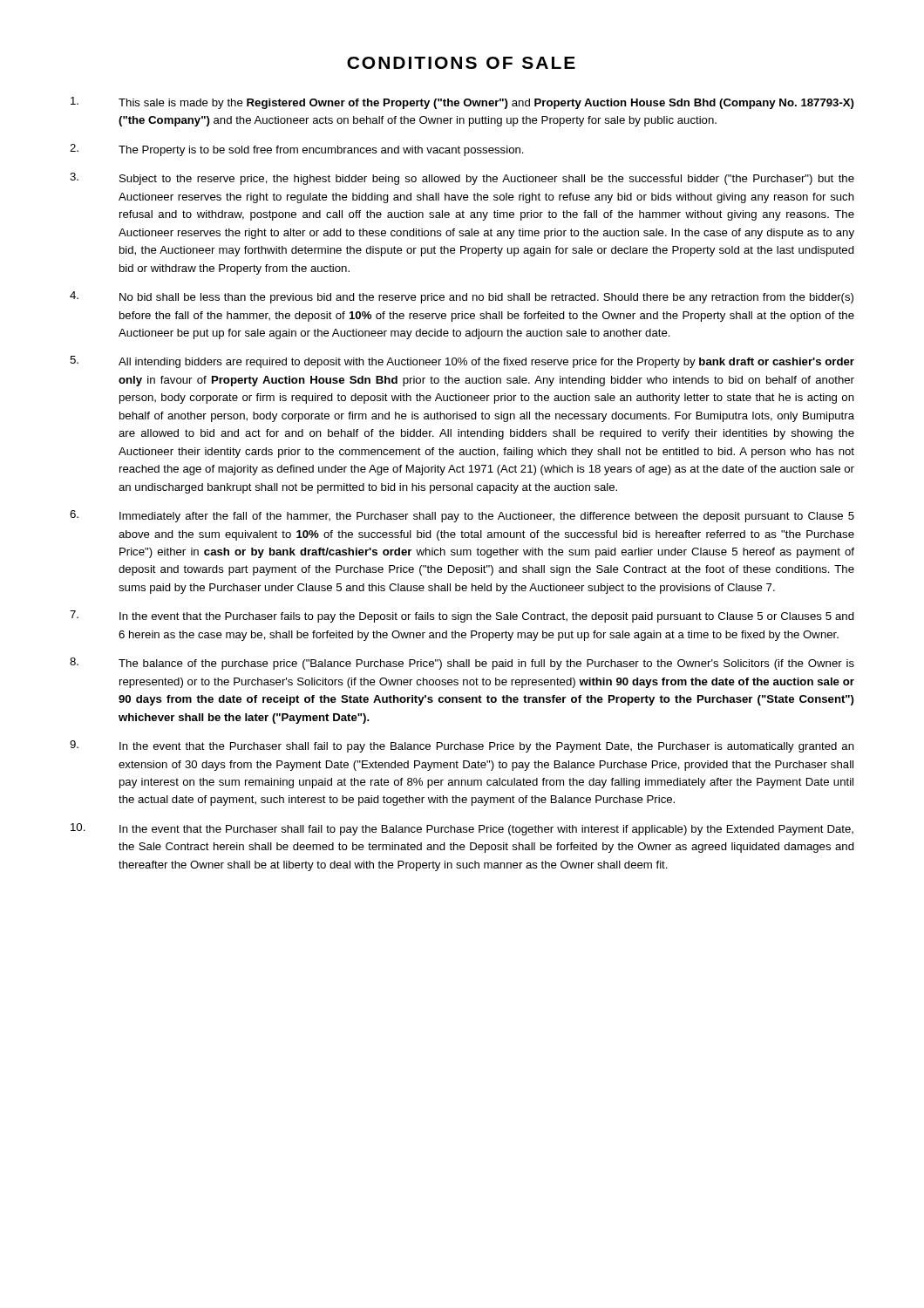This screenshot has height=1308, width=924.
Task: Find the text block starting "5. All intending bidders are"
Action: 462,425
